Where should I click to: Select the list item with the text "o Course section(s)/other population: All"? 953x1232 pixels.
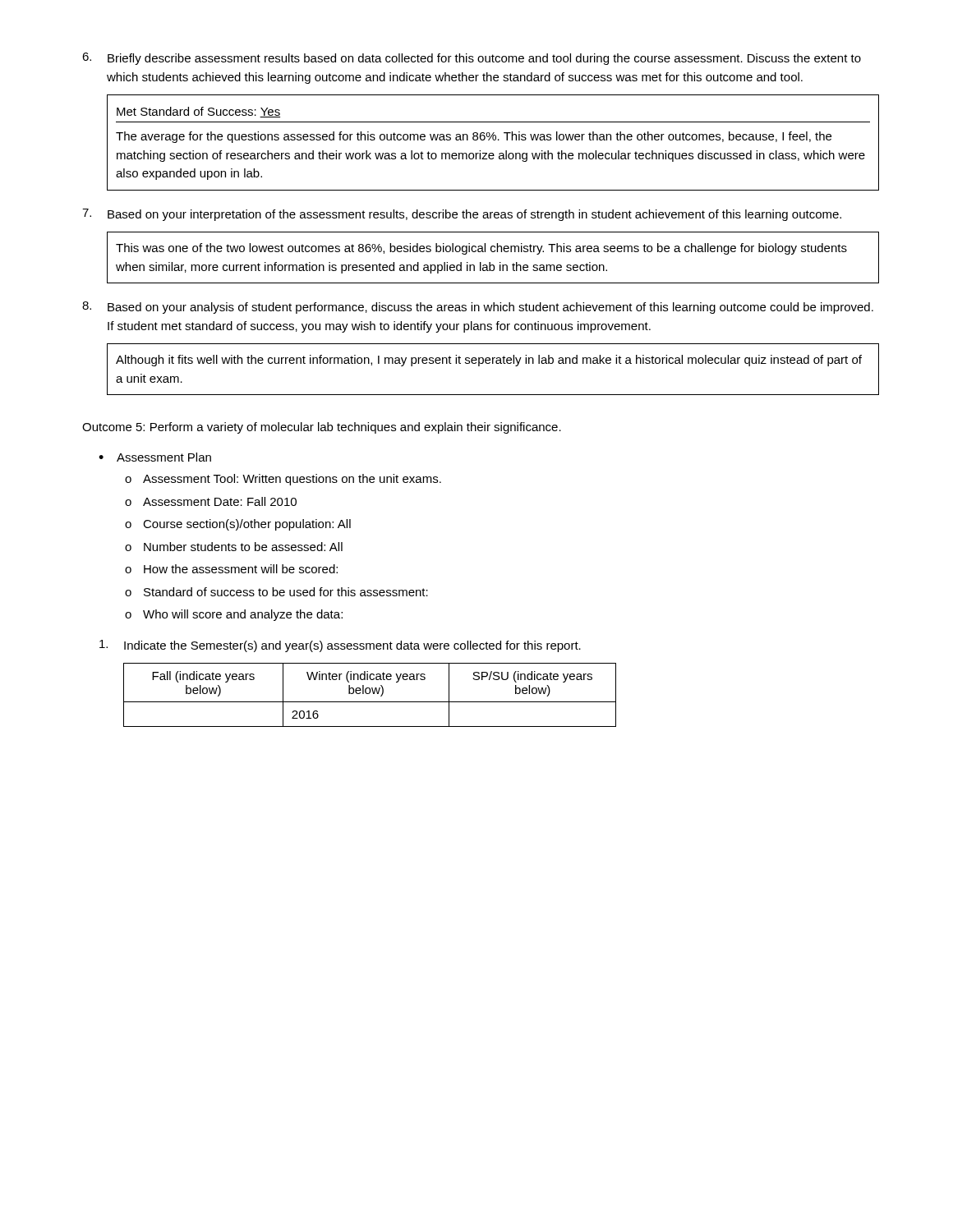pyautogui.click(x=238, y=524)
